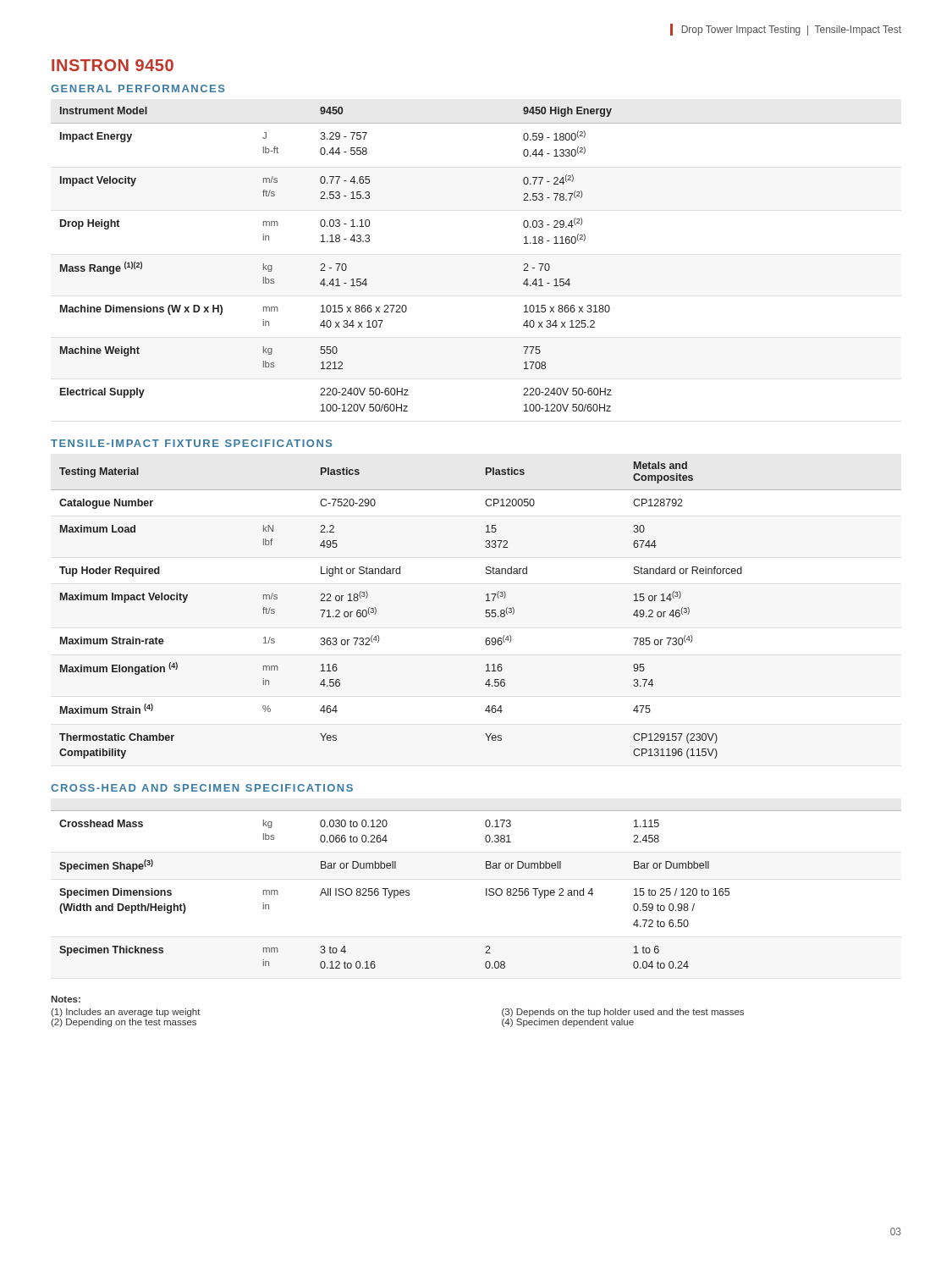Click on the element starting "TENSILE-IMPACT FIXTURE SPECIFICATIONS"
The image size is (952, 1270).
[x=192, y=443]
